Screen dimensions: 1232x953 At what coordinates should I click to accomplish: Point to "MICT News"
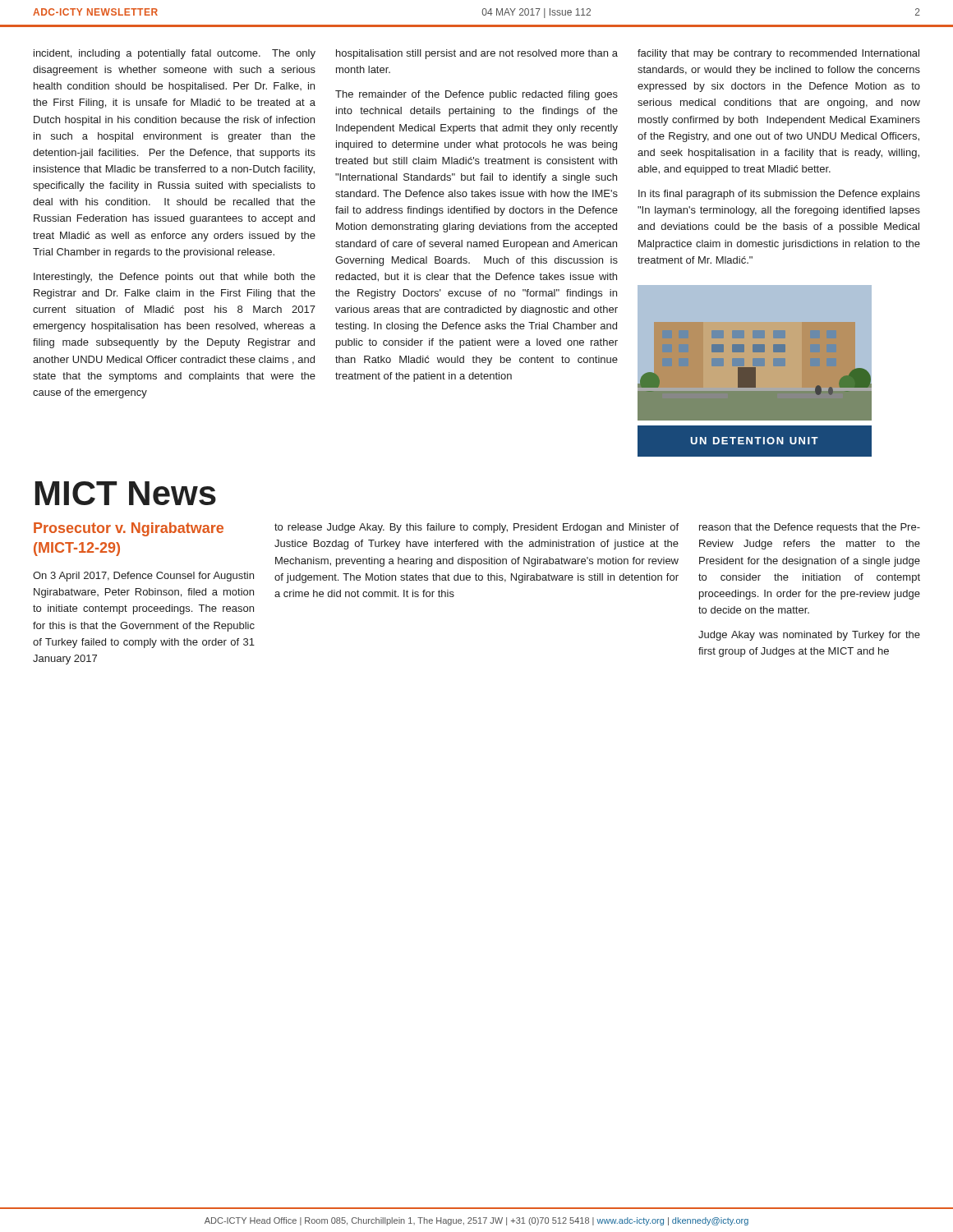[125, 494]
